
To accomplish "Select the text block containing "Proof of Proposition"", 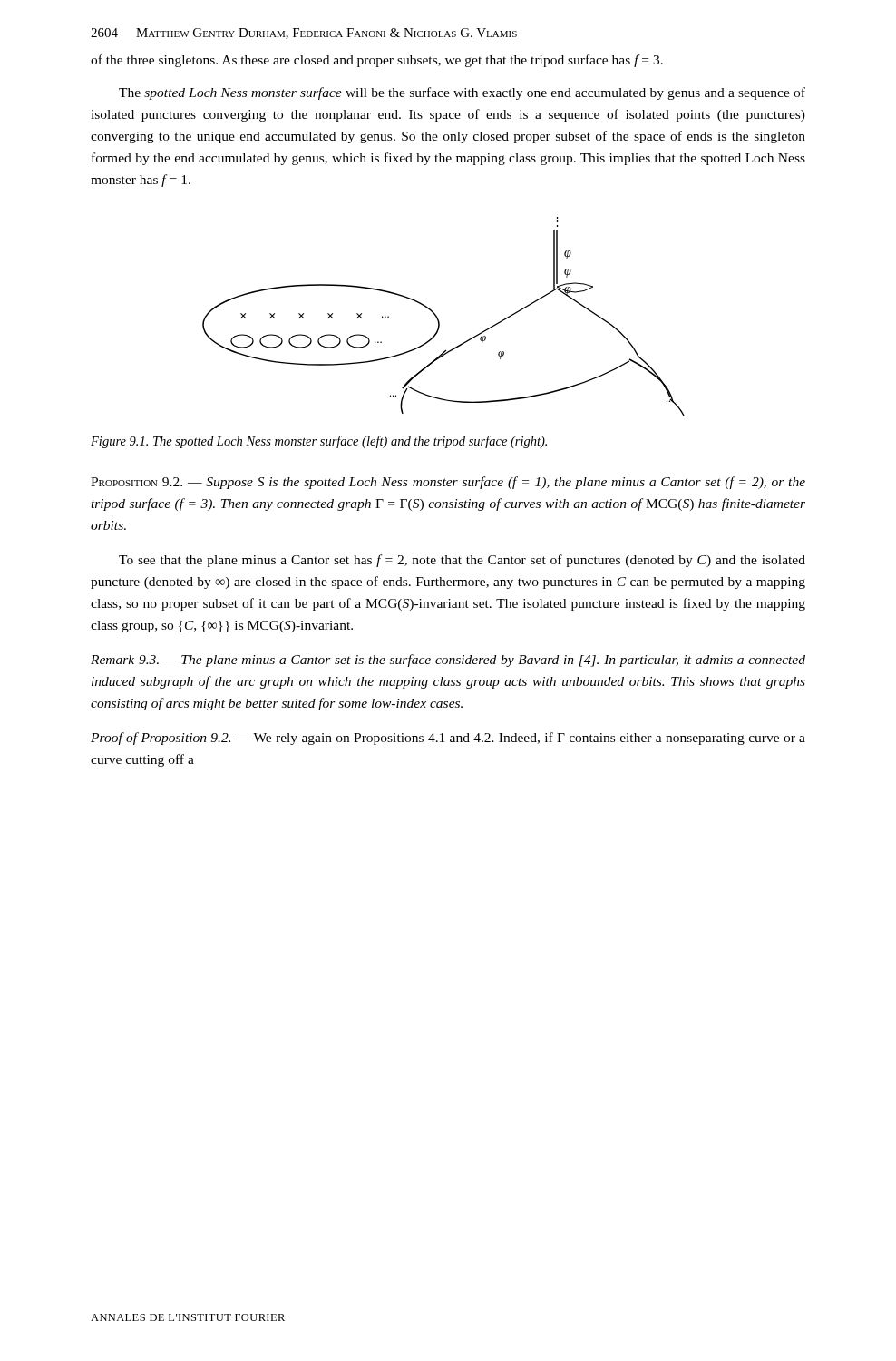I will click(448, 749).
